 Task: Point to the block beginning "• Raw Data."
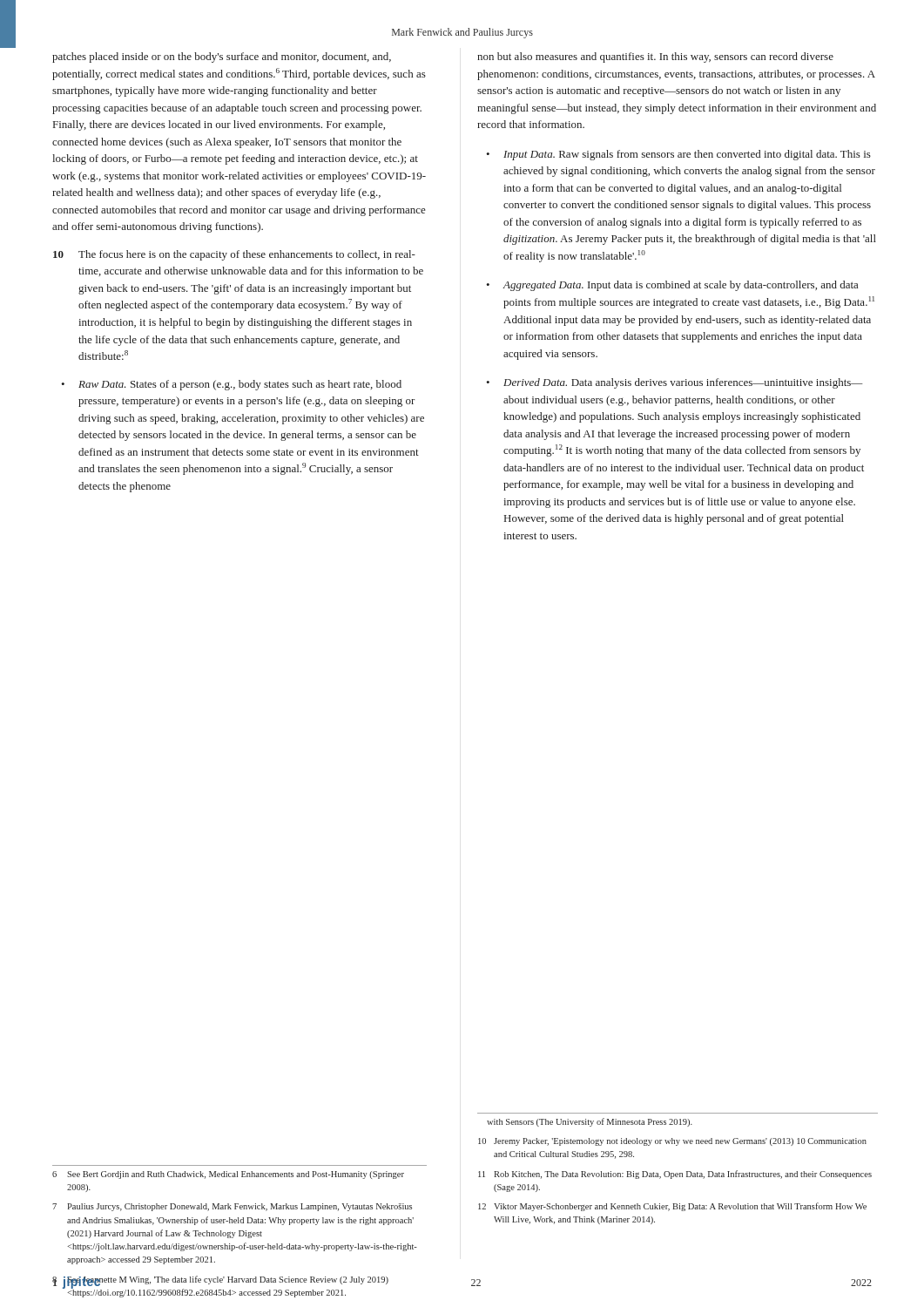tap(244, 435)
